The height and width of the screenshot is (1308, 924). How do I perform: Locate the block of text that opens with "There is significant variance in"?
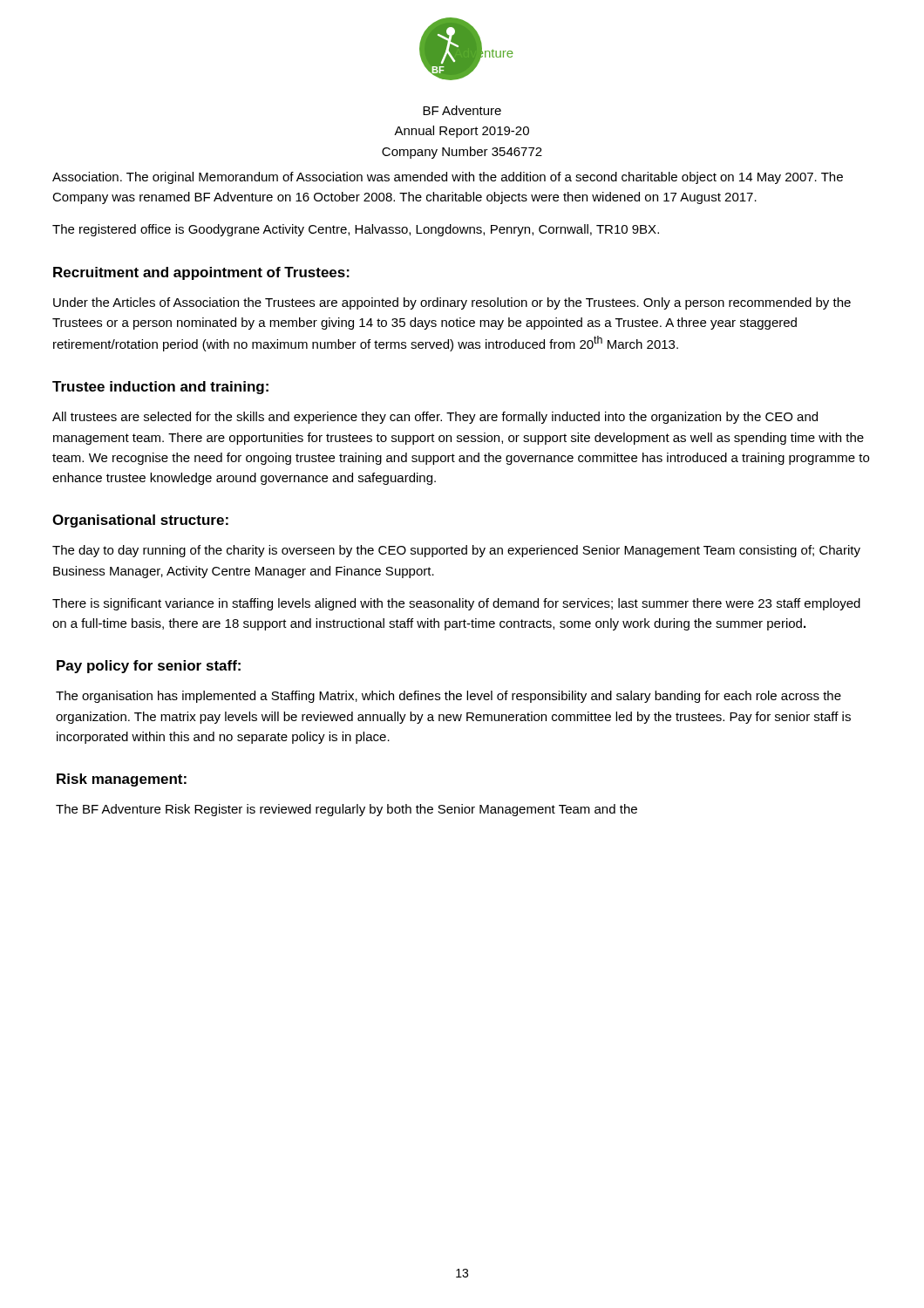point(457,613)
